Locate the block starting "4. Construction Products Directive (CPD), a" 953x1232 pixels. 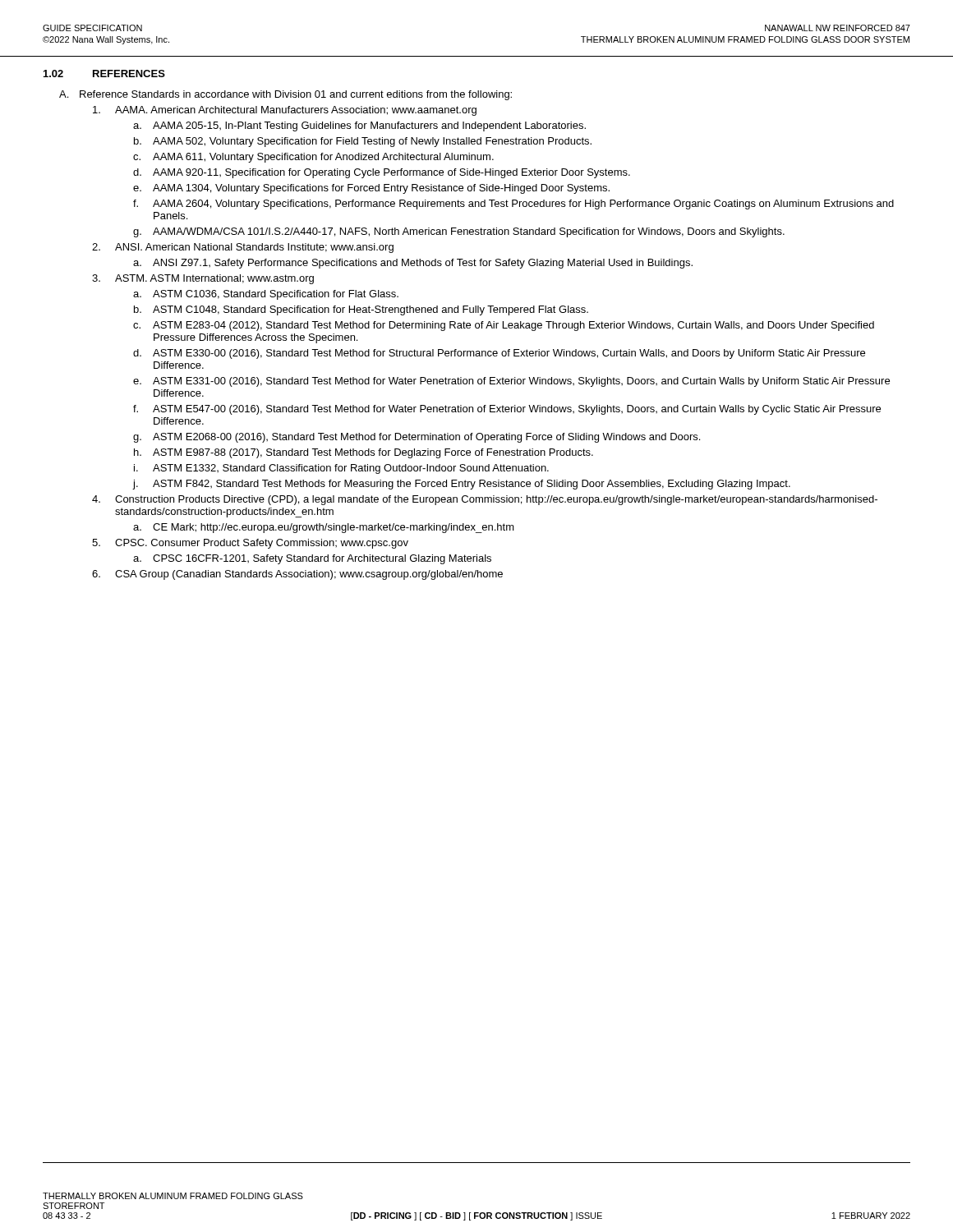click(501, 505)
